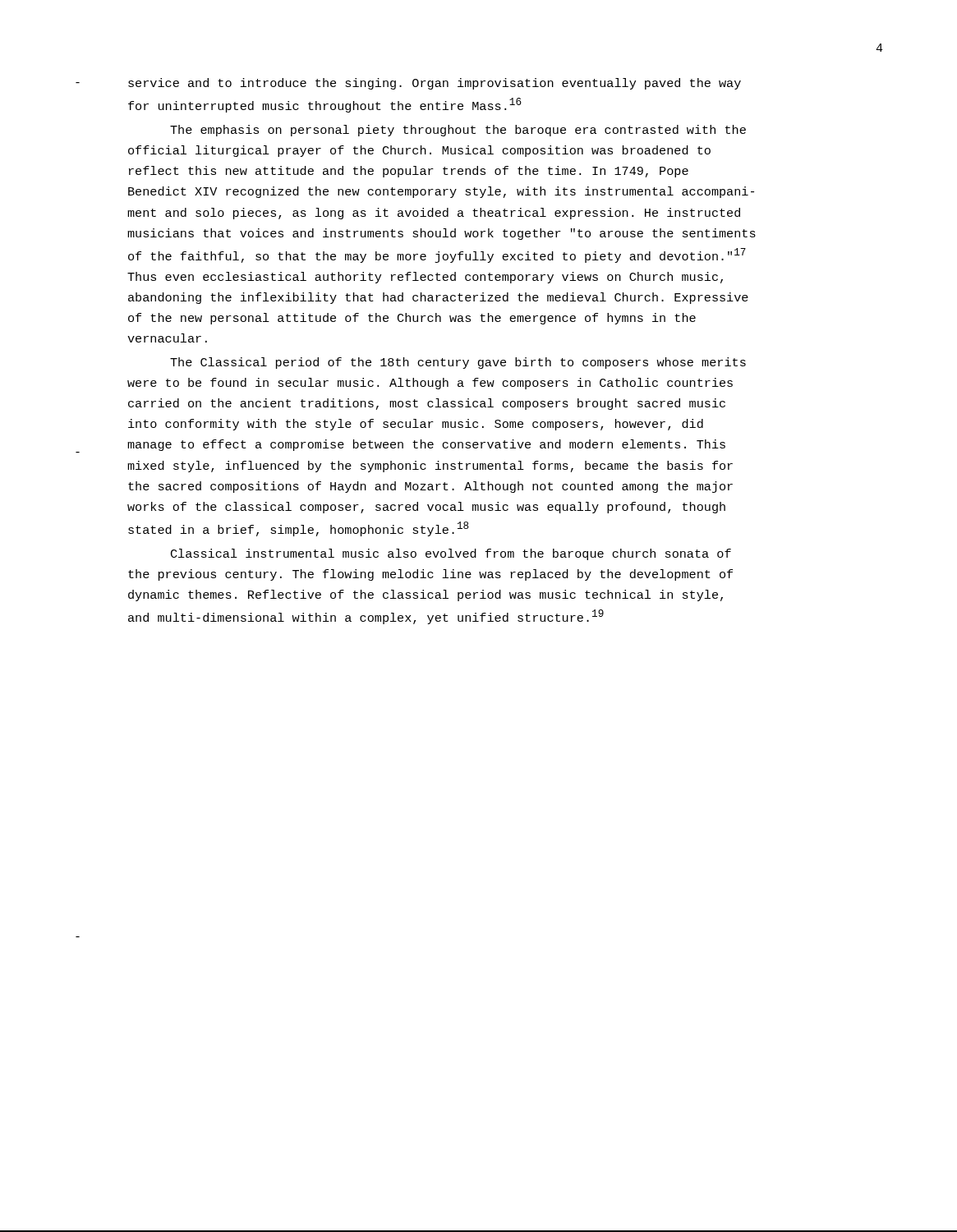Select the block starting "service and to introduce the singing."
This screenshot has width=957, height=1232.
[x=493, y=96]
